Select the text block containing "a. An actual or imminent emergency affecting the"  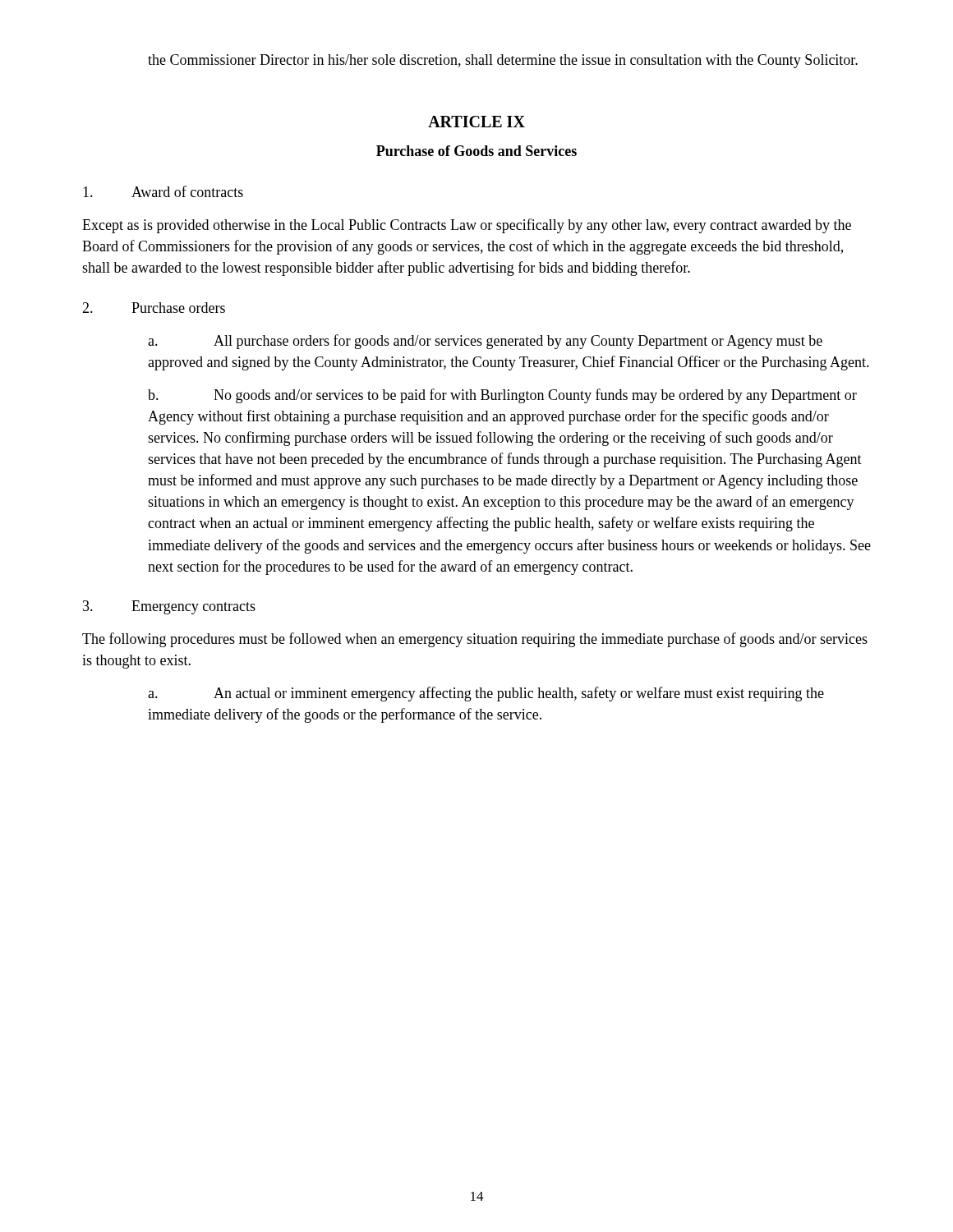point(486,703)
